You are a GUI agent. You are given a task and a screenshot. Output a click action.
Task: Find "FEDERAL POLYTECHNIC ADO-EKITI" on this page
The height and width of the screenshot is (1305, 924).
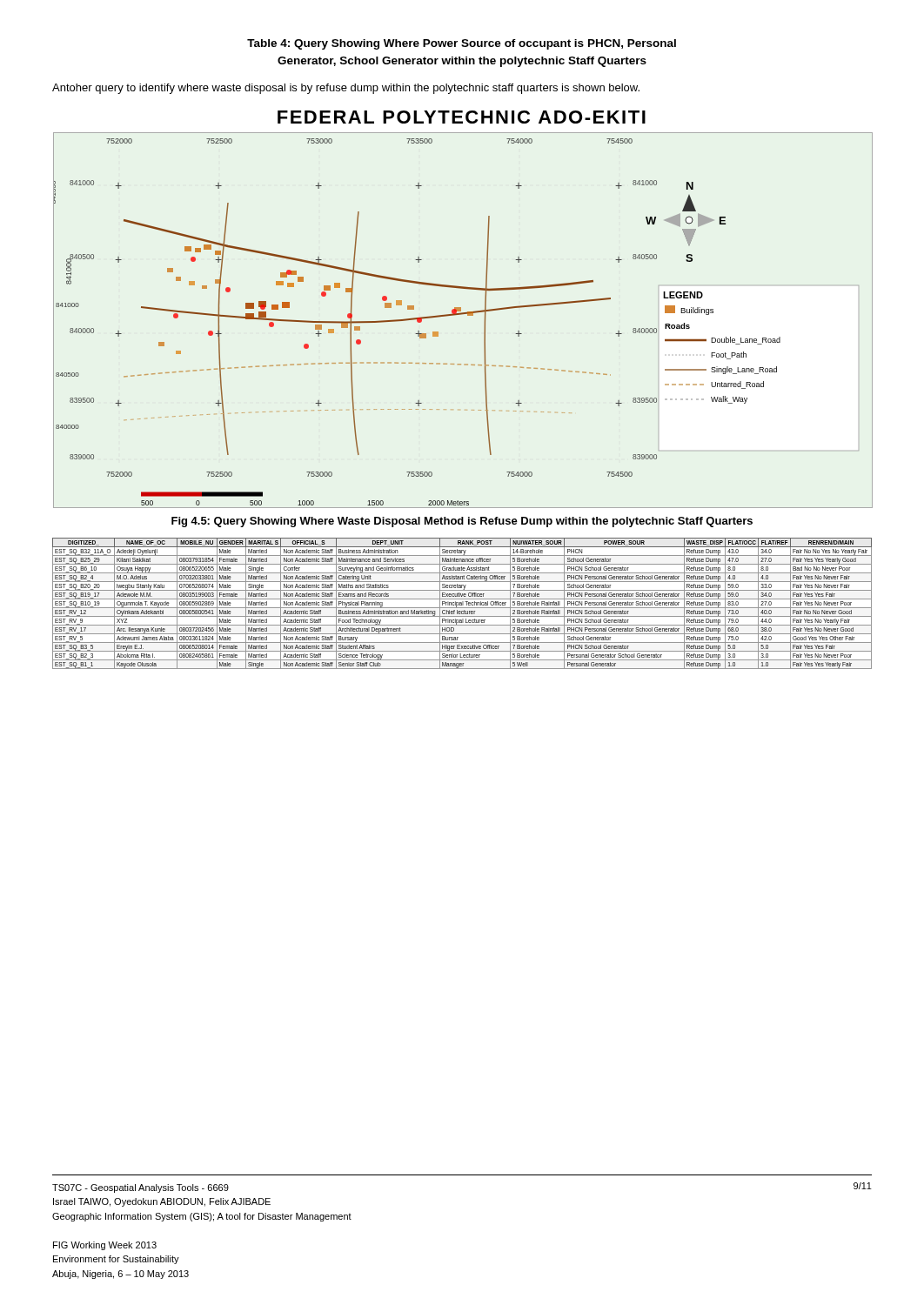(462, 117)
